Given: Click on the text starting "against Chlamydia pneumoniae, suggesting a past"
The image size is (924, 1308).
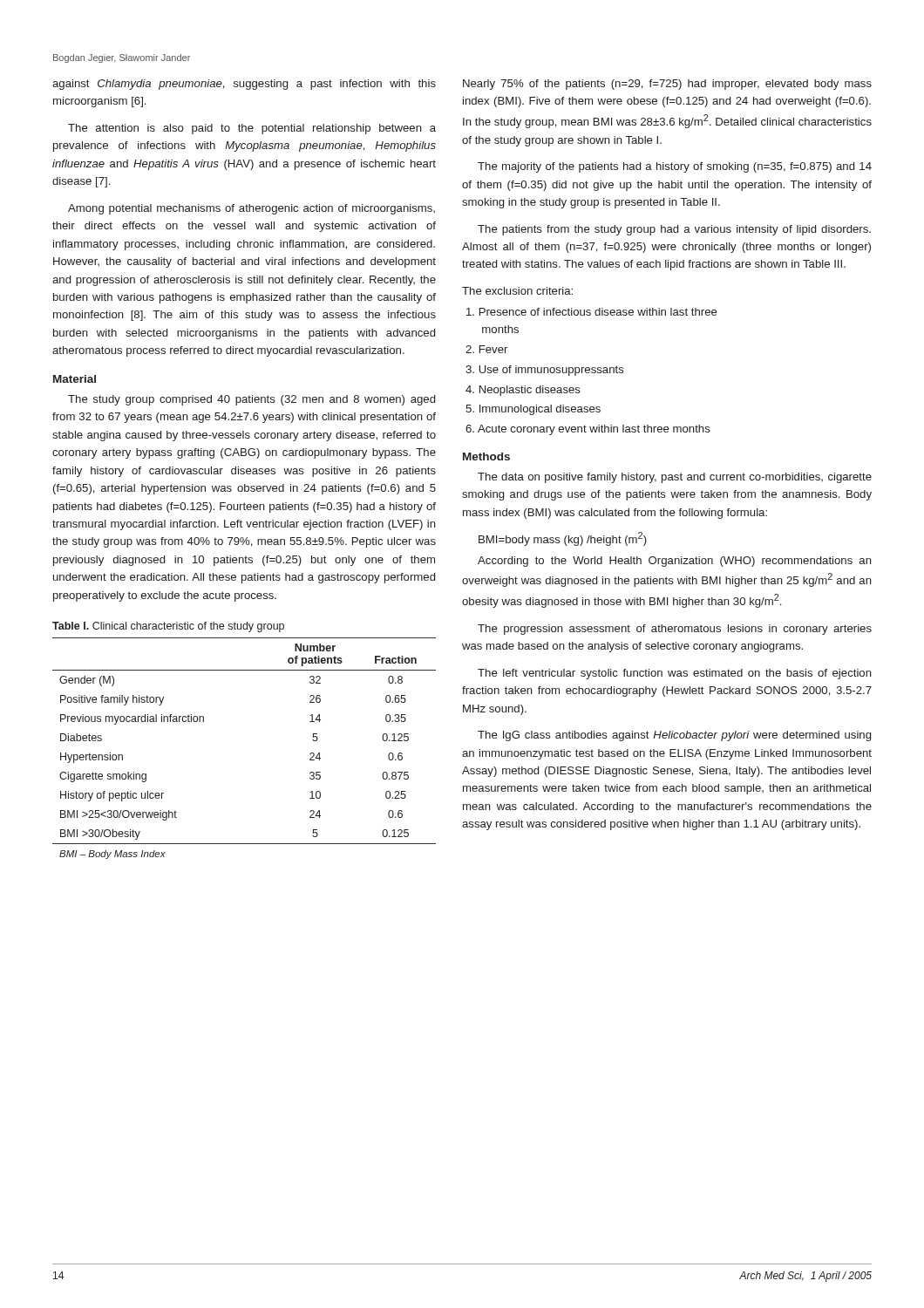Looking at the screenshot, I should pyautogui.click(x=244, y=217).
